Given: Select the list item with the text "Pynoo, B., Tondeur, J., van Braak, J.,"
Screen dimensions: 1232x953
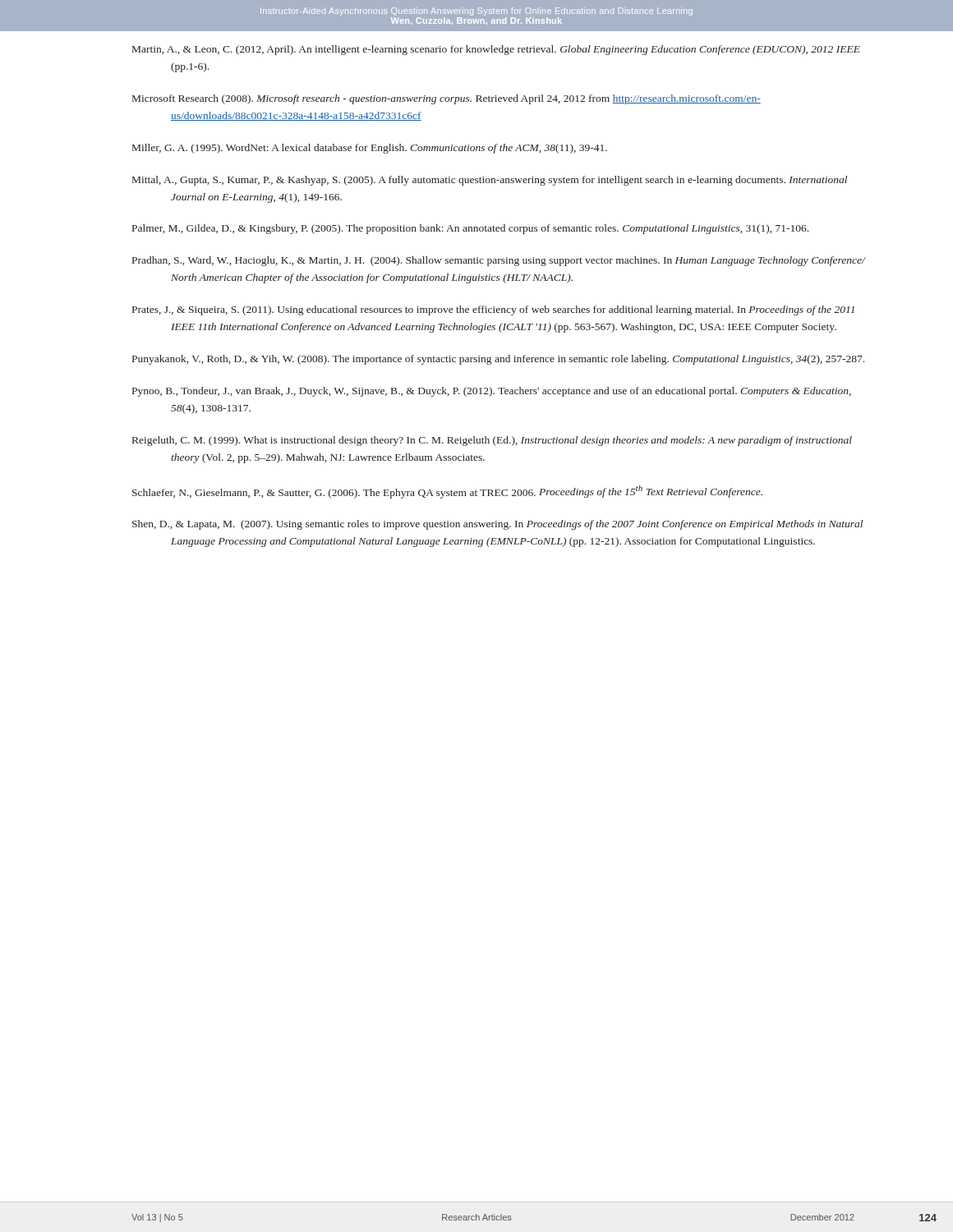Looking at the screenshot, I should [491, 399].
